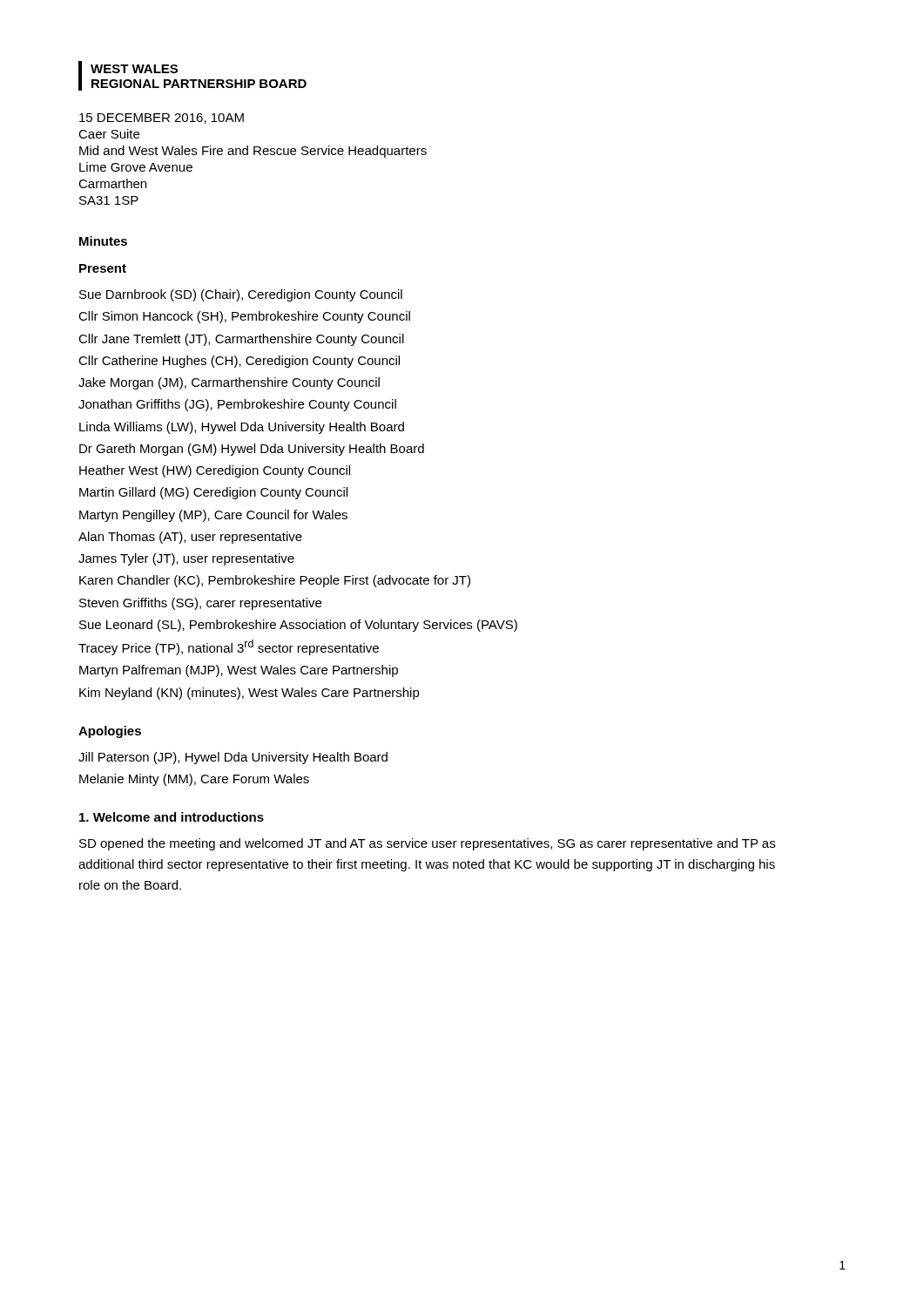924x1307 pixels.
Task: Find the text block that says "Jill Paterson (JP), Hywel Dda University Health Board"
Action: [x=233, y=758]
